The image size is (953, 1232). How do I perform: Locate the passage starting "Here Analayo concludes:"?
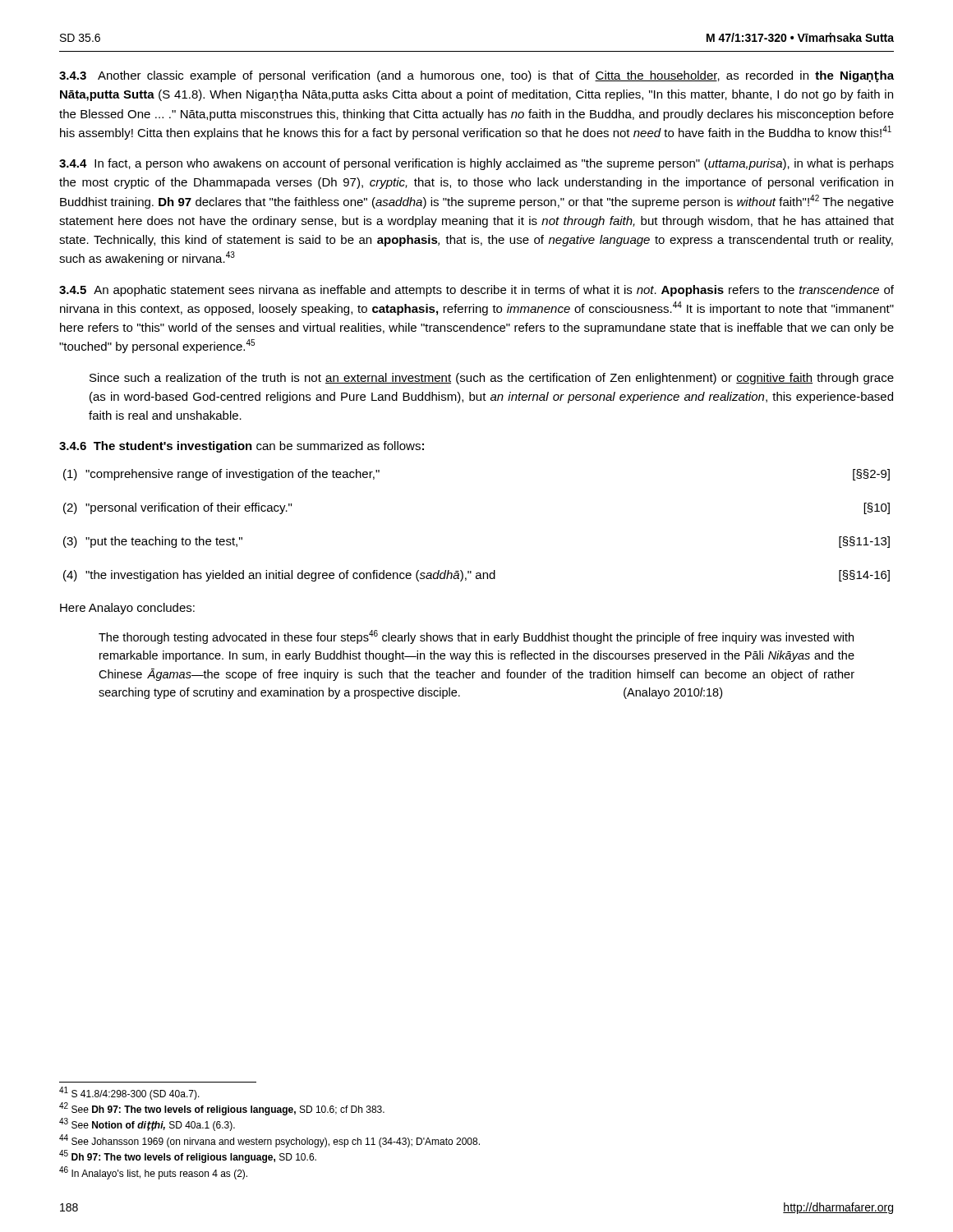click(127, 607)
